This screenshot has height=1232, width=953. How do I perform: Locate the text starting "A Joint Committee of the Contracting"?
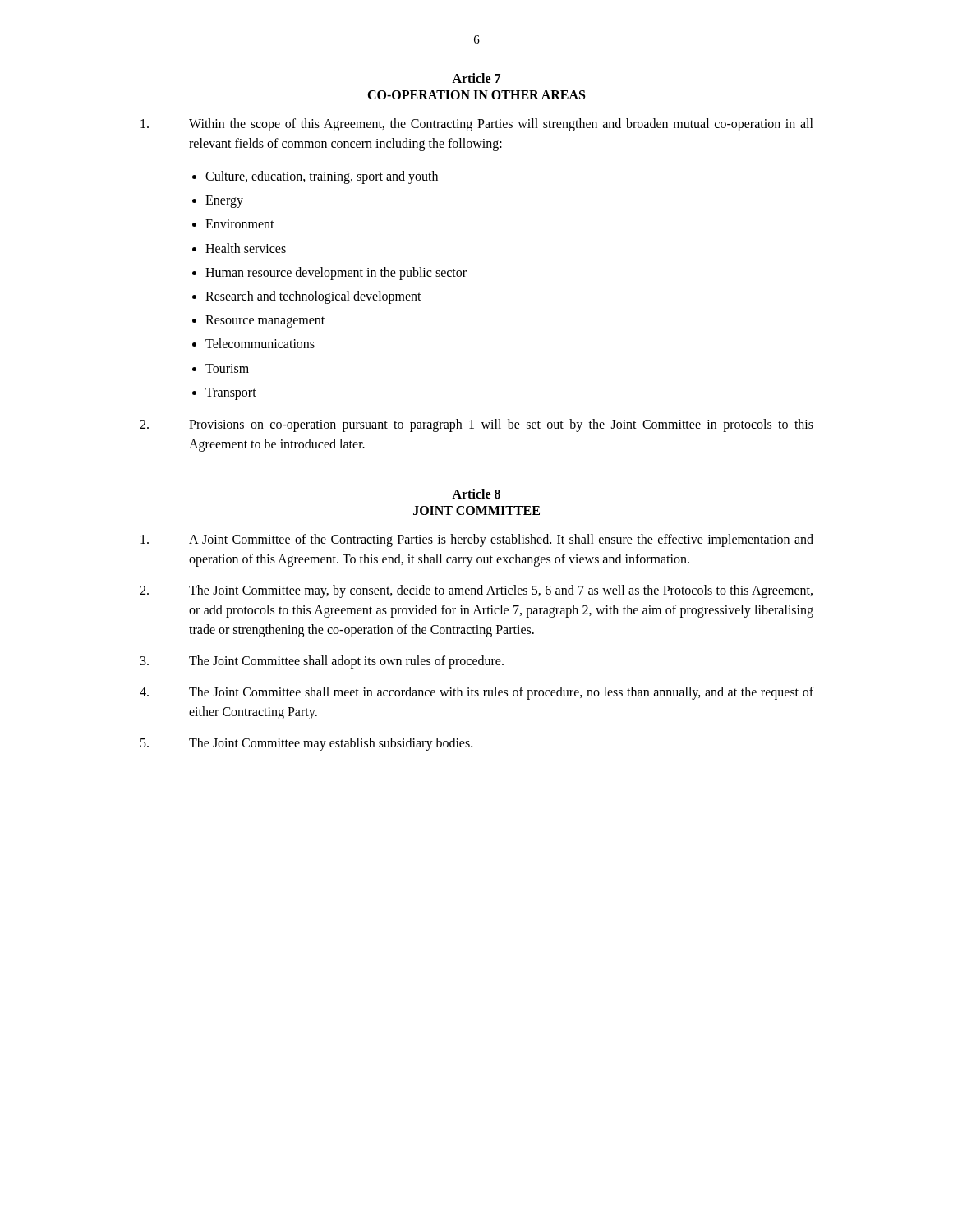(476, 549)
